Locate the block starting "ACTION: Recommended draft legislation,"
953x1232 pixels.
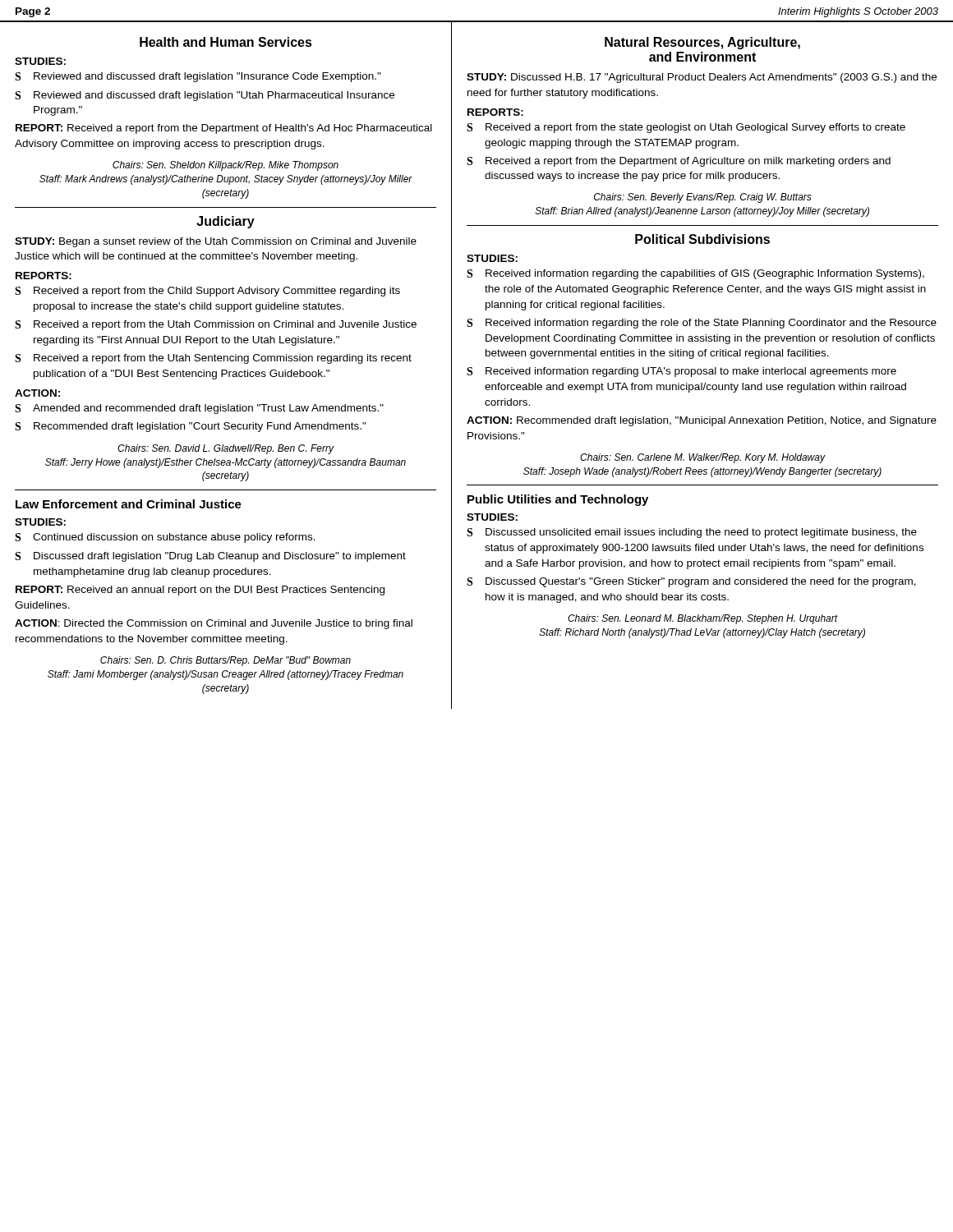pyautogui.click(x=702, y=428)
